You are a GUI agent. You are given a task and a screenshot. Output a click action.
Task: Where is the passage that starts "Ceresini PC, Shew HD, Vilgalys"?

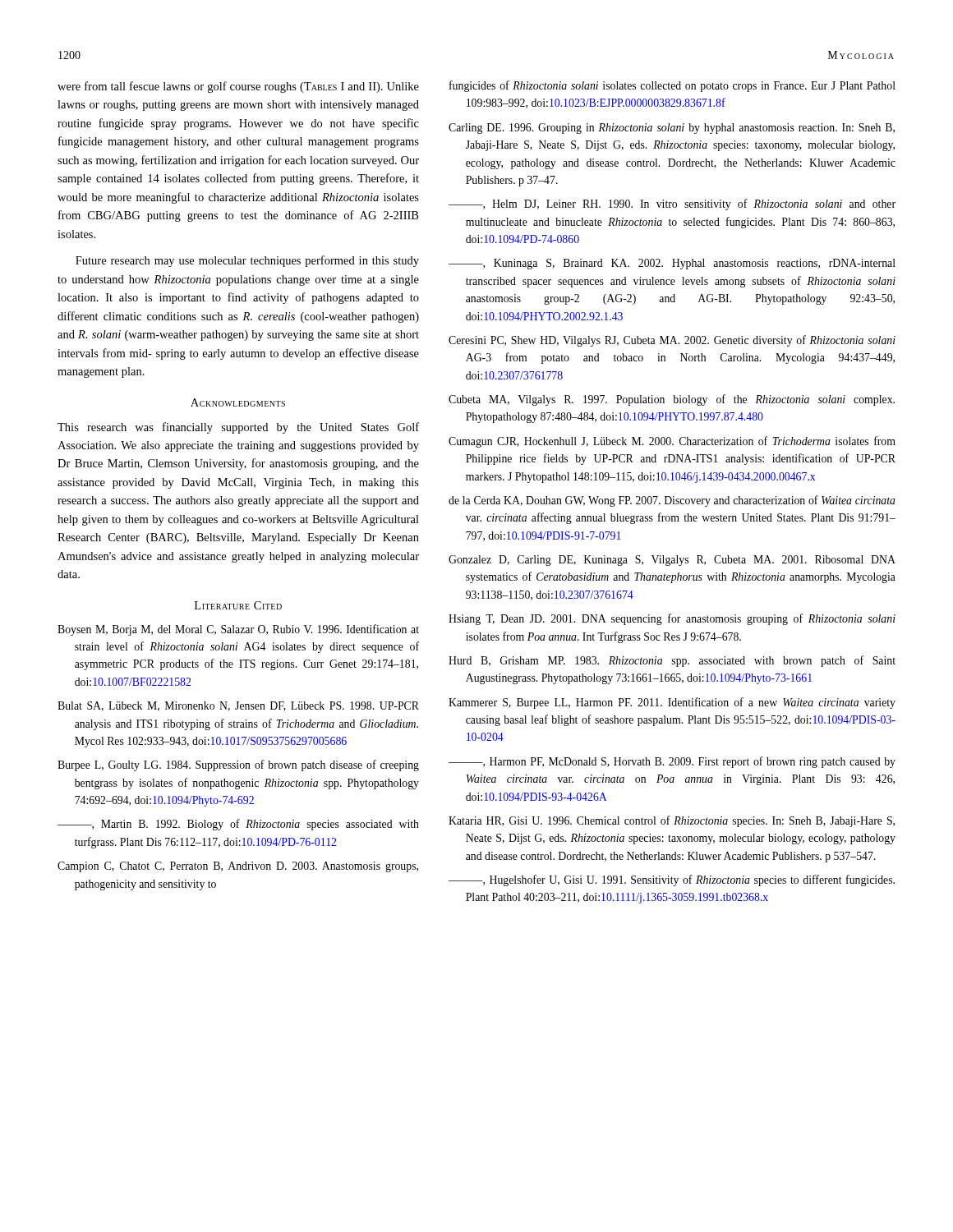tap(672, 358)
